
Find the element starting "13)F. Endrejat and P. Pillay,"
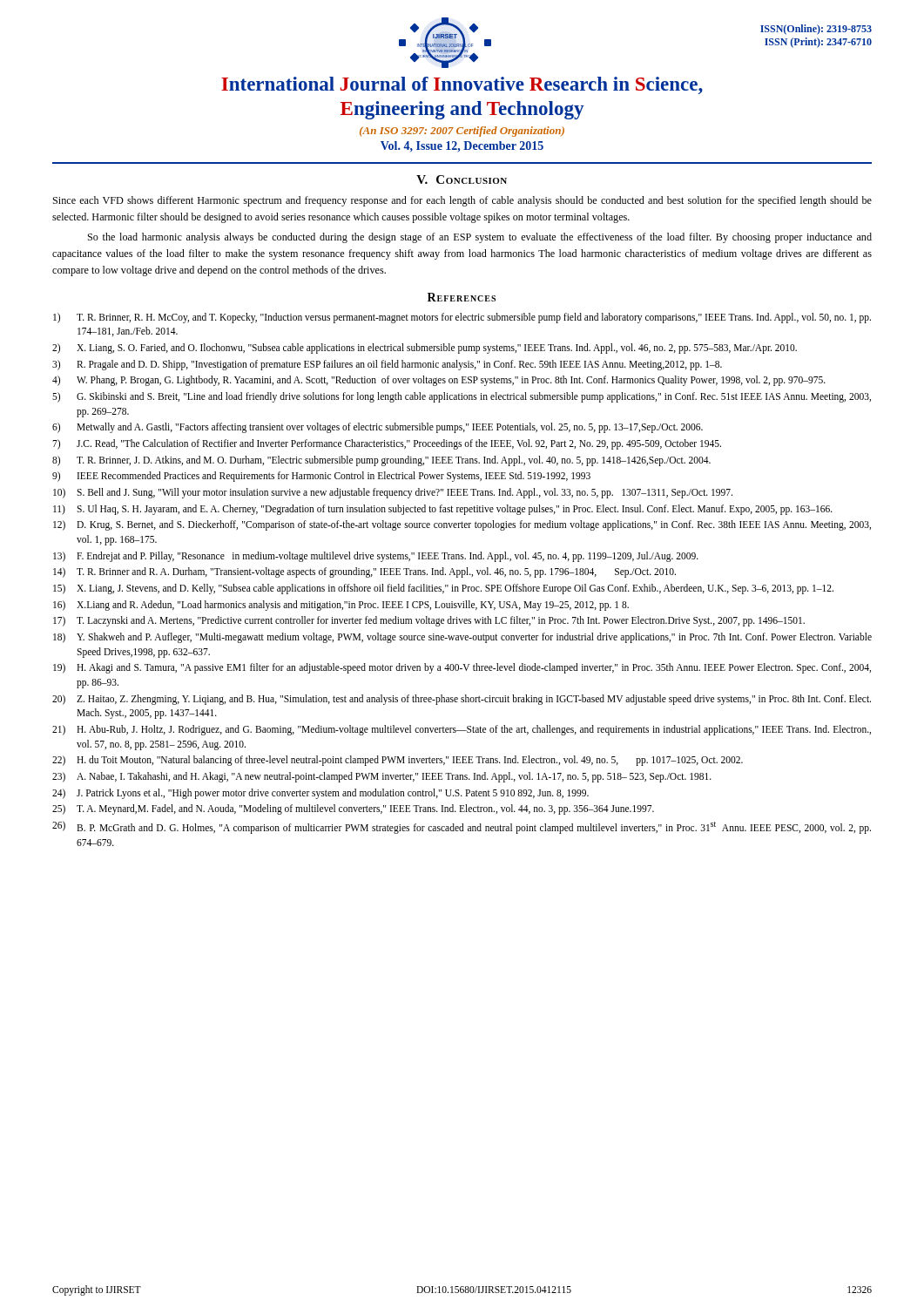(x=462, y=556)
